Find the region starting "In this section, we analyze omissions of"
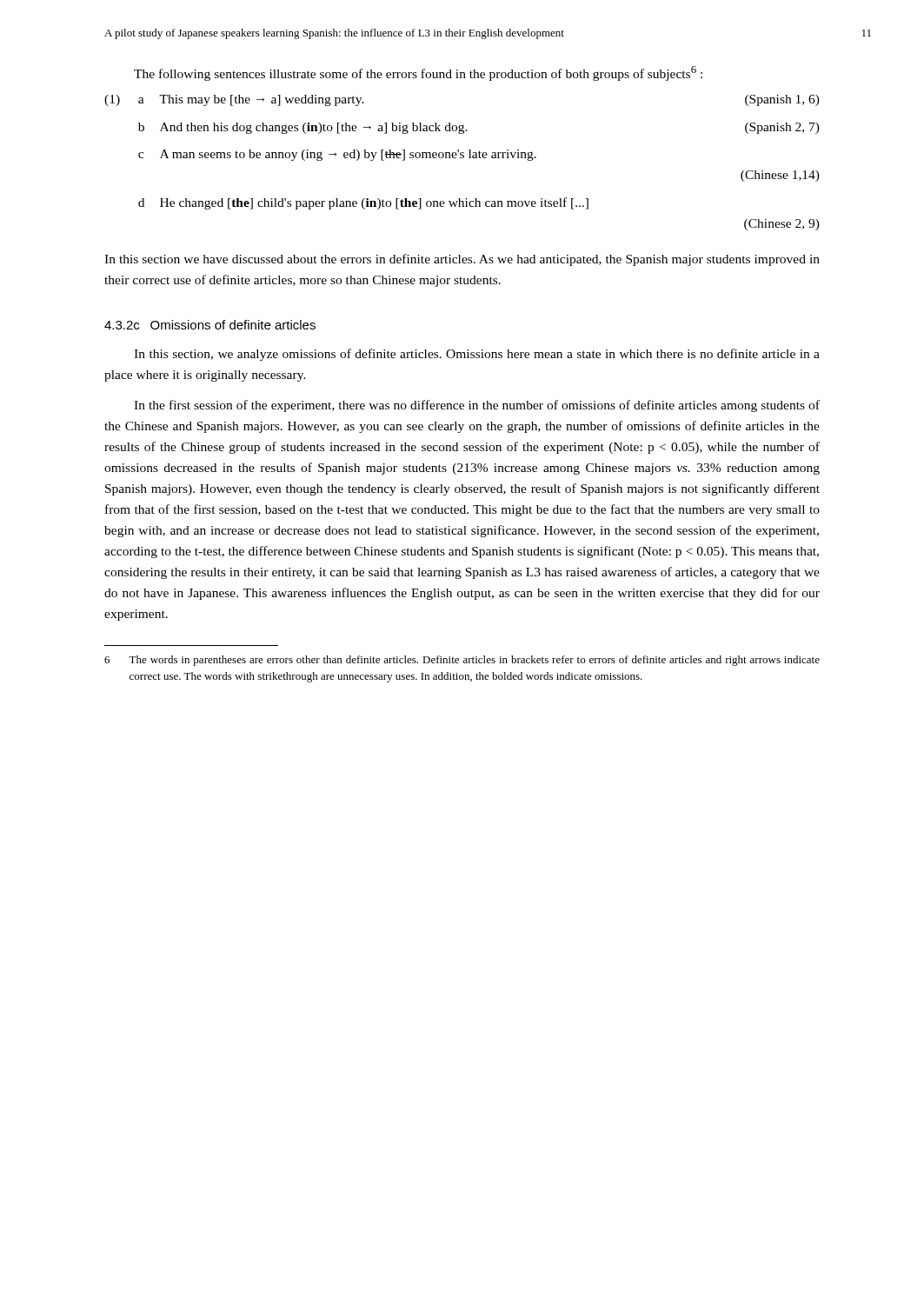Viewport: 924px width, 1304px height. point(462,365)
